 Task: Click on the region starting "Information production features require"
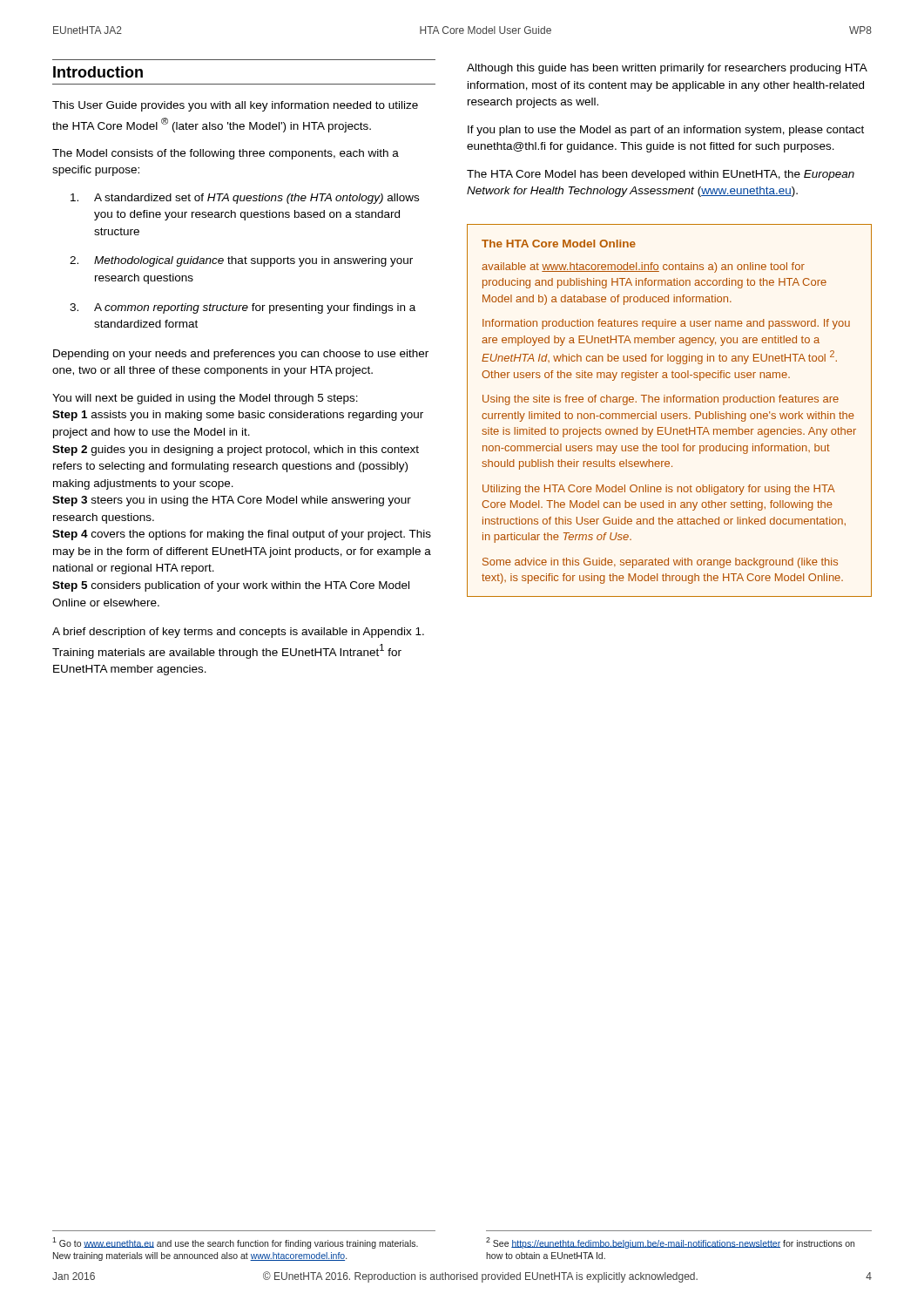click(x=666, y=349)
